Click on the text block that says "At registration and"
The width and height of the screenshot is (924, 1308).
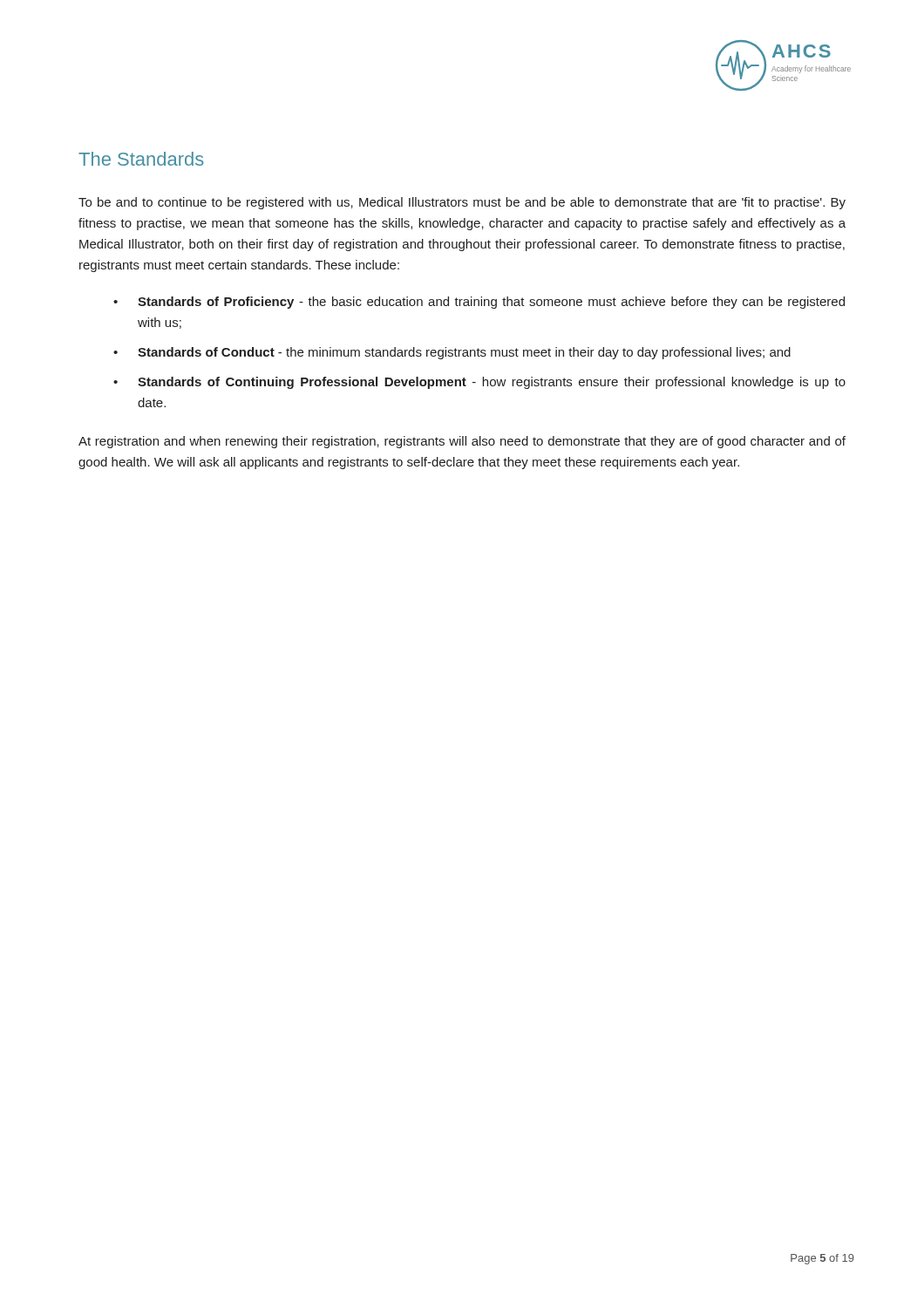point(462,451)
